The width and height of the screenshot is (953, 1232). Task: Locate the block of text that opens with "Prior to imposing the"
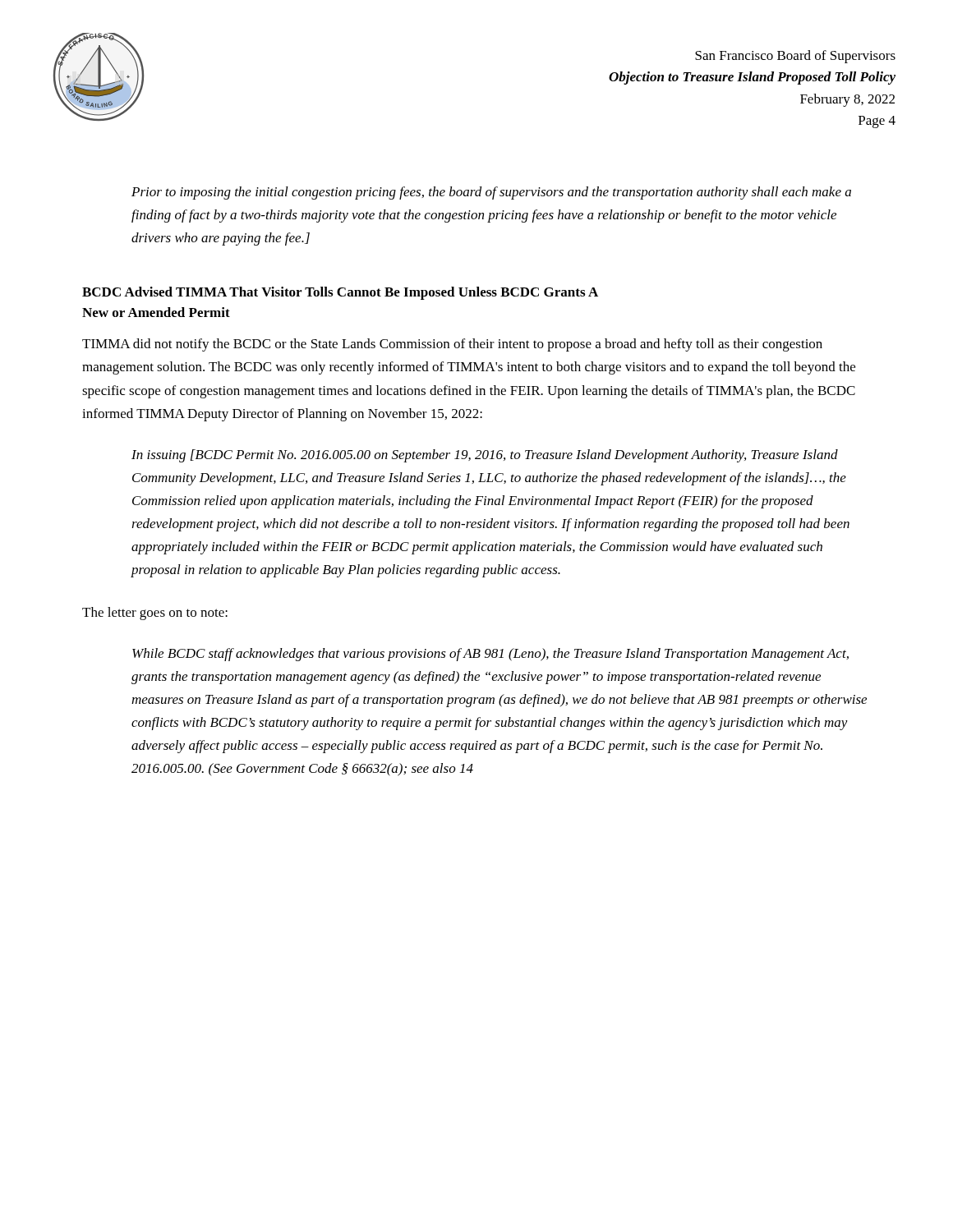pos(501,215)
